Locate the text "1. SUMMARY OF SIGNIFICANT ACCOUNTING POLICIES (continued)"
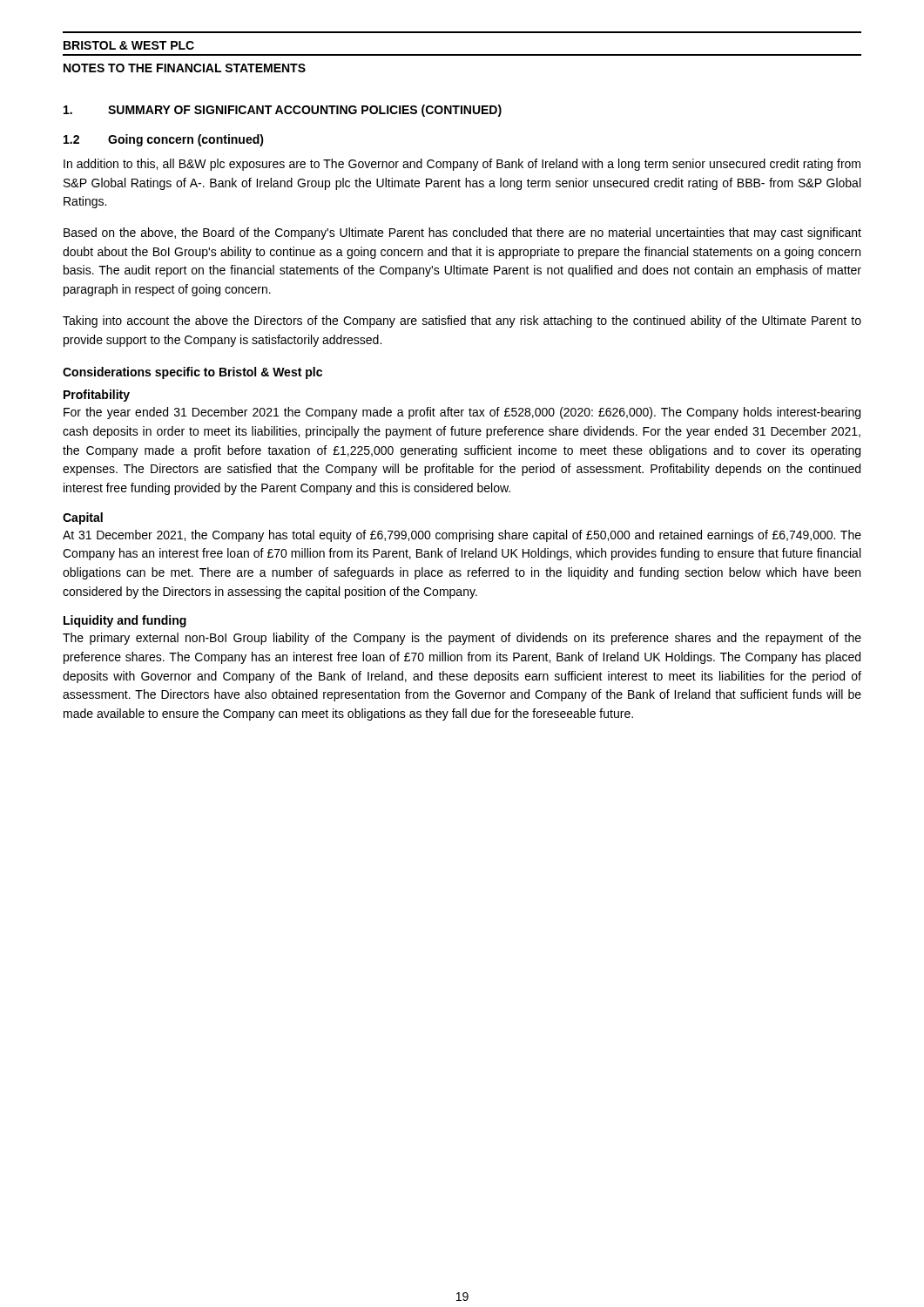 tap(282, 110)
